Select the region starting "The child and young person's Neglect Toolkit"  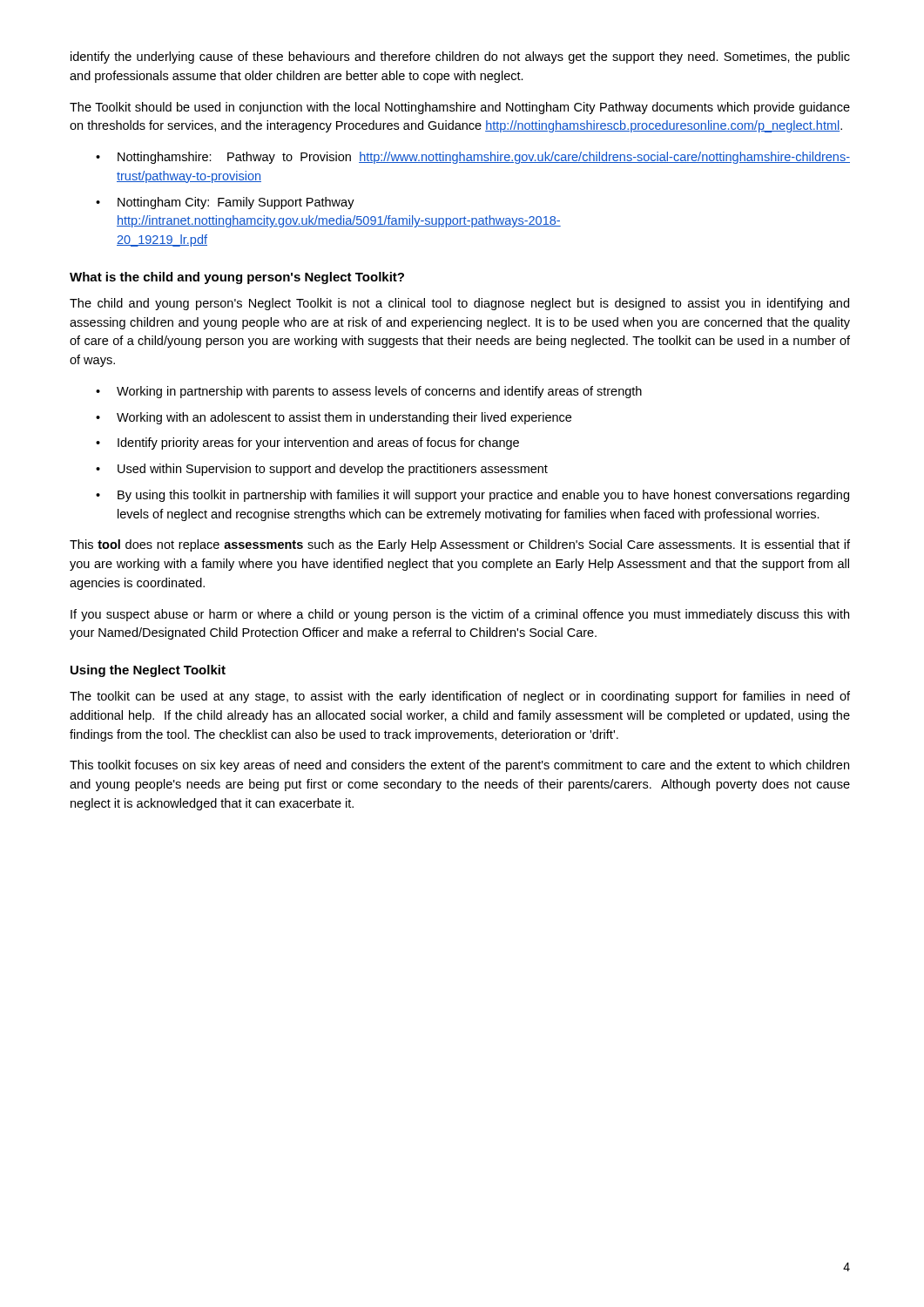pyautogui.click(x=460, y=331)
